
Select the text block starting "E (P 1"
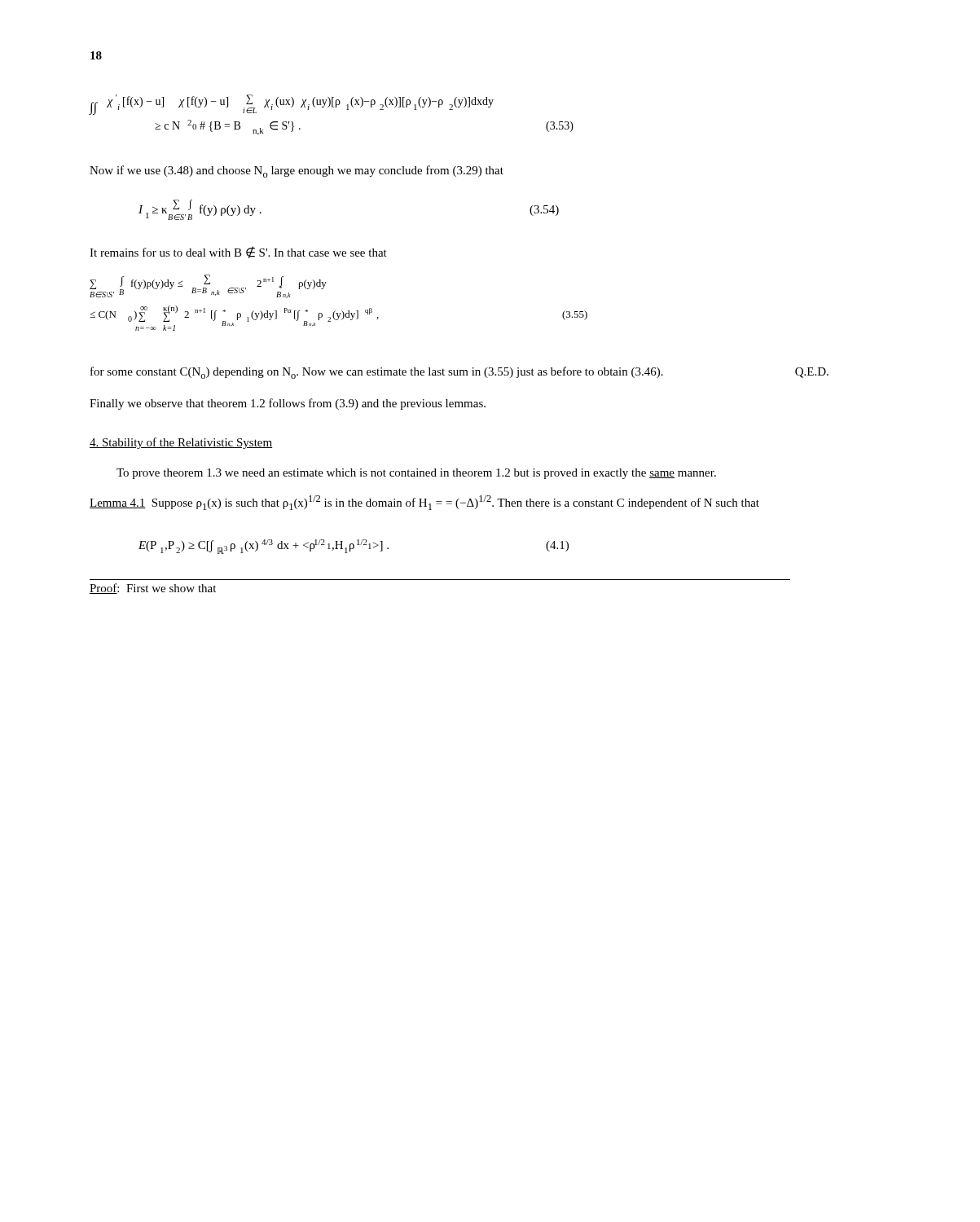coord(354,547)
